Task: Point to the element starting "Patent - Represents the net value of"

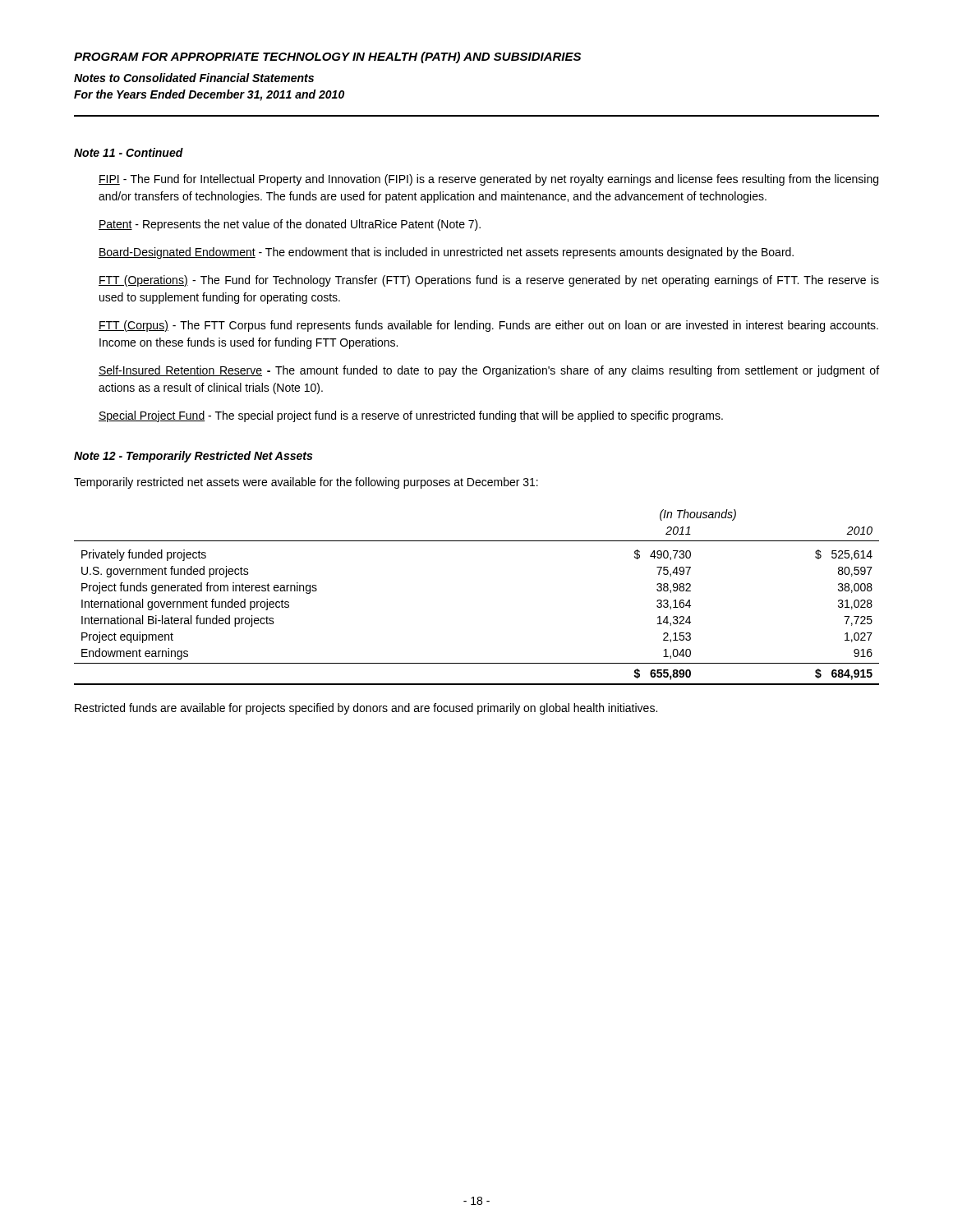Action: (290, 224)
